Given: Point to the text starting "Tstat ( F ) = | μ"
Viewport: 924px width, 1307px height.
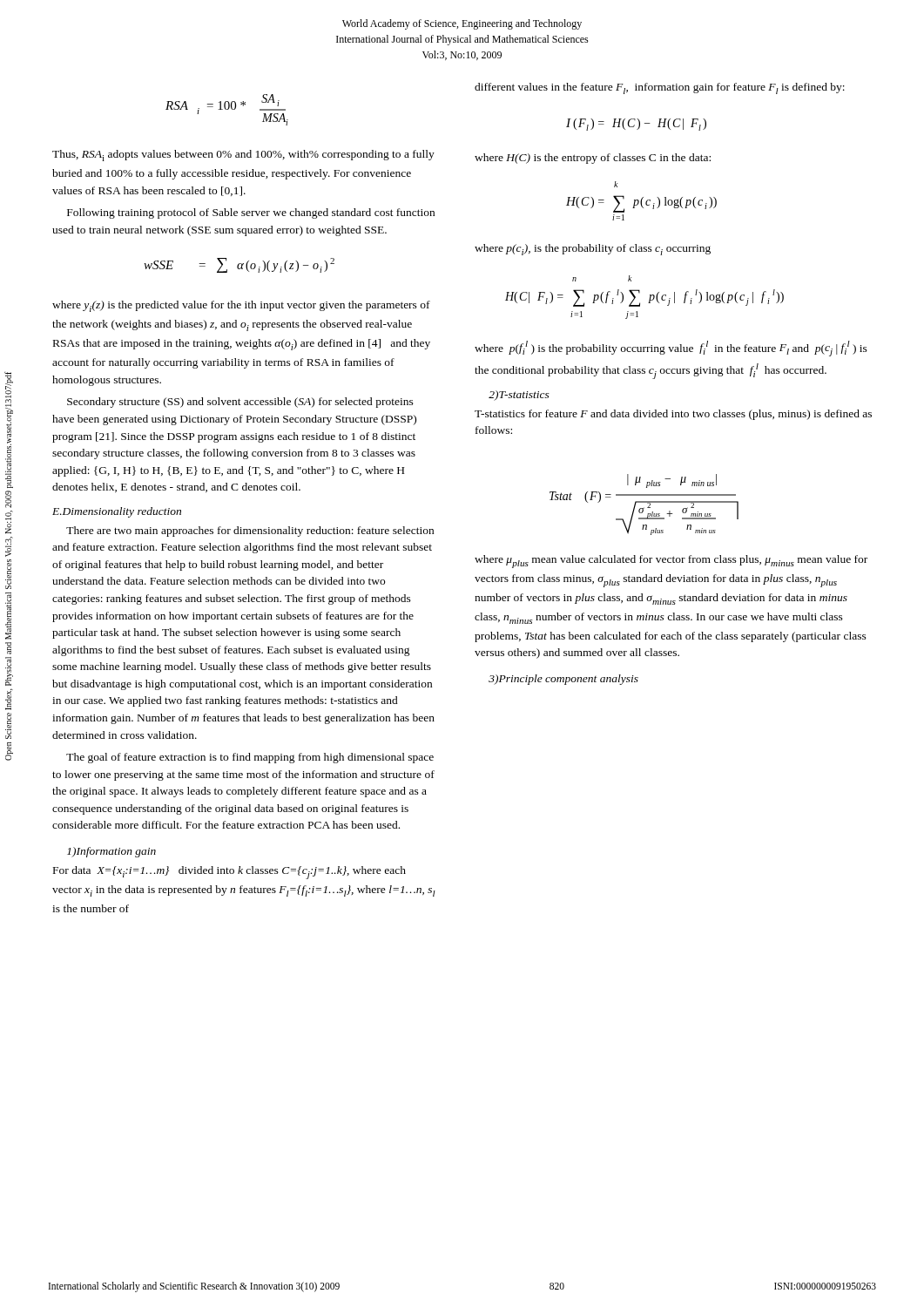Looking at the screenshot, I should (x=675, y=493).
